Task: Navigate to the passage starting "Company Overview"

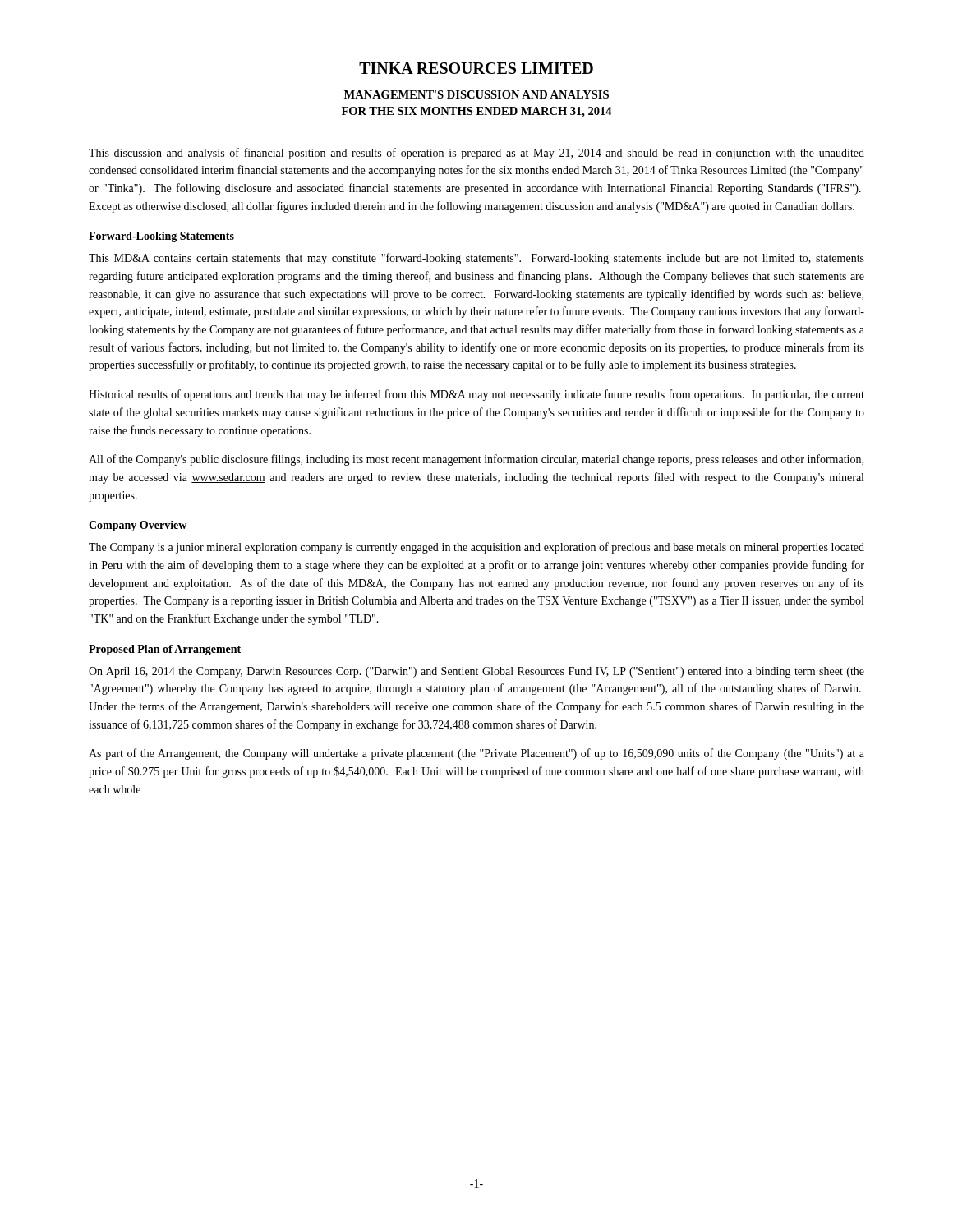Action: (138, 525)
